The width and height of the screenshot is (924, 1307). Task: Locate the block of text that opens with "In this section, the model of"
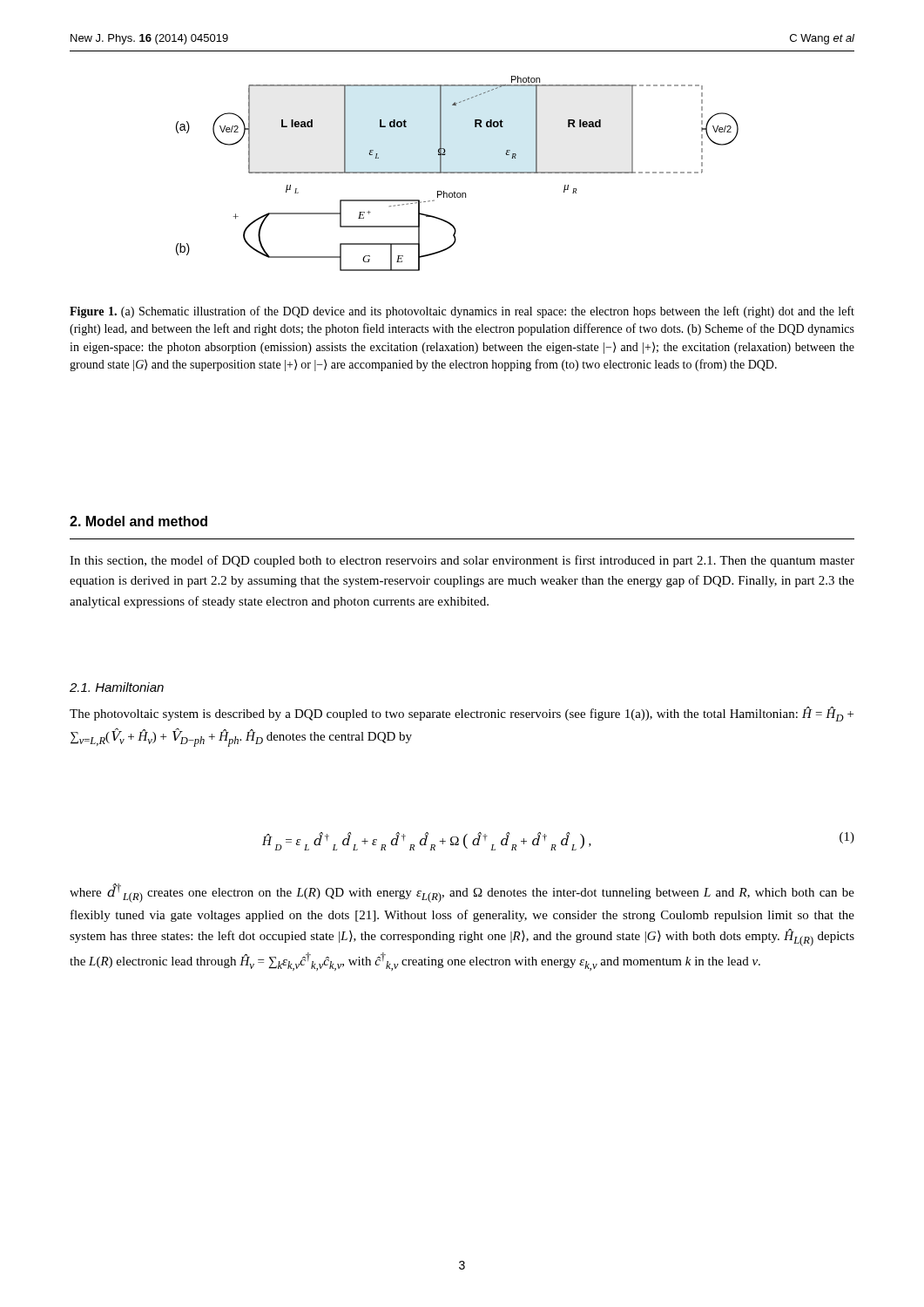pyautogui.click(x=462, y=581)
